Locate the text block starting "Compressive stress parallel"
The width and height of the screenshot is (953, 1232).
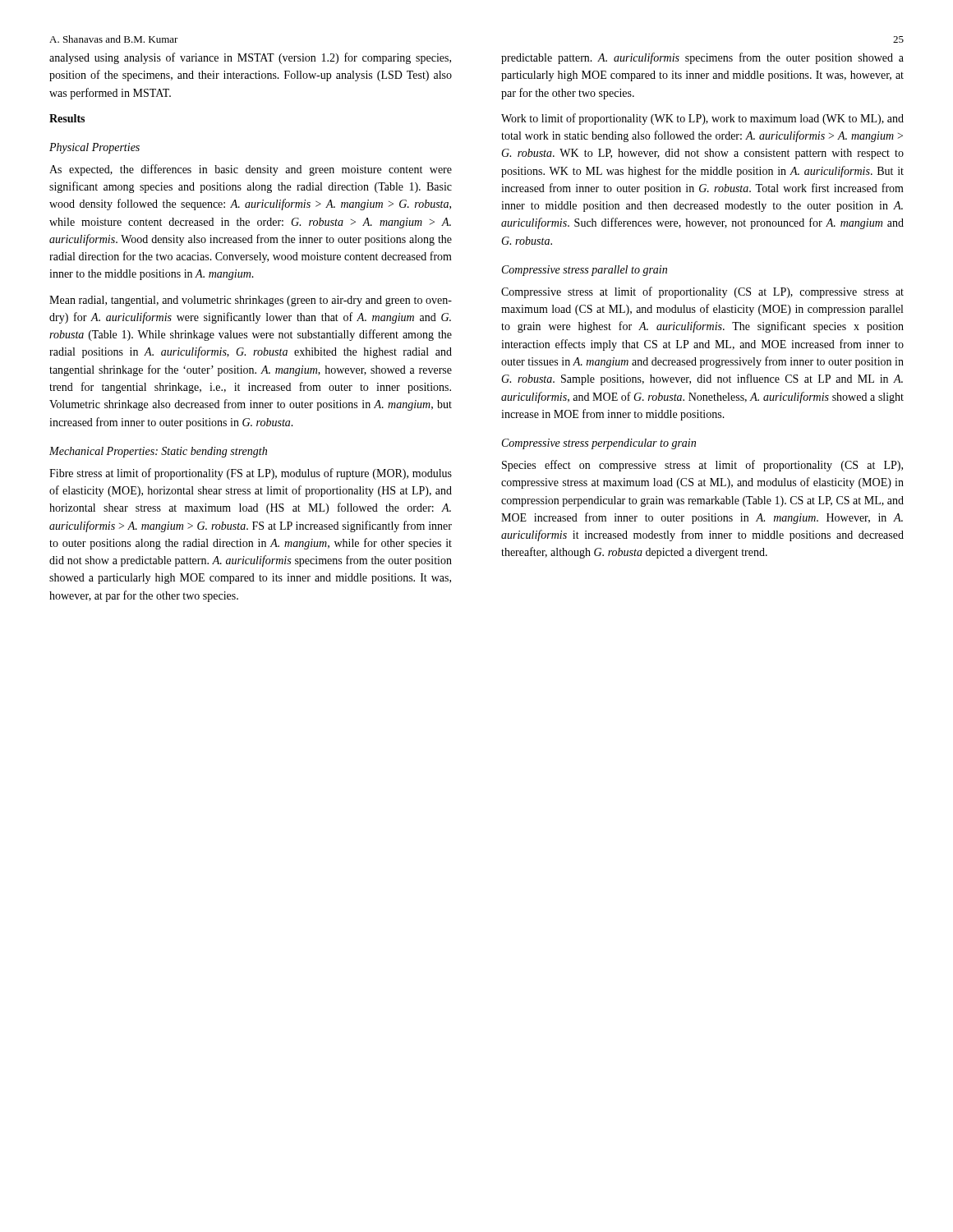584,270
